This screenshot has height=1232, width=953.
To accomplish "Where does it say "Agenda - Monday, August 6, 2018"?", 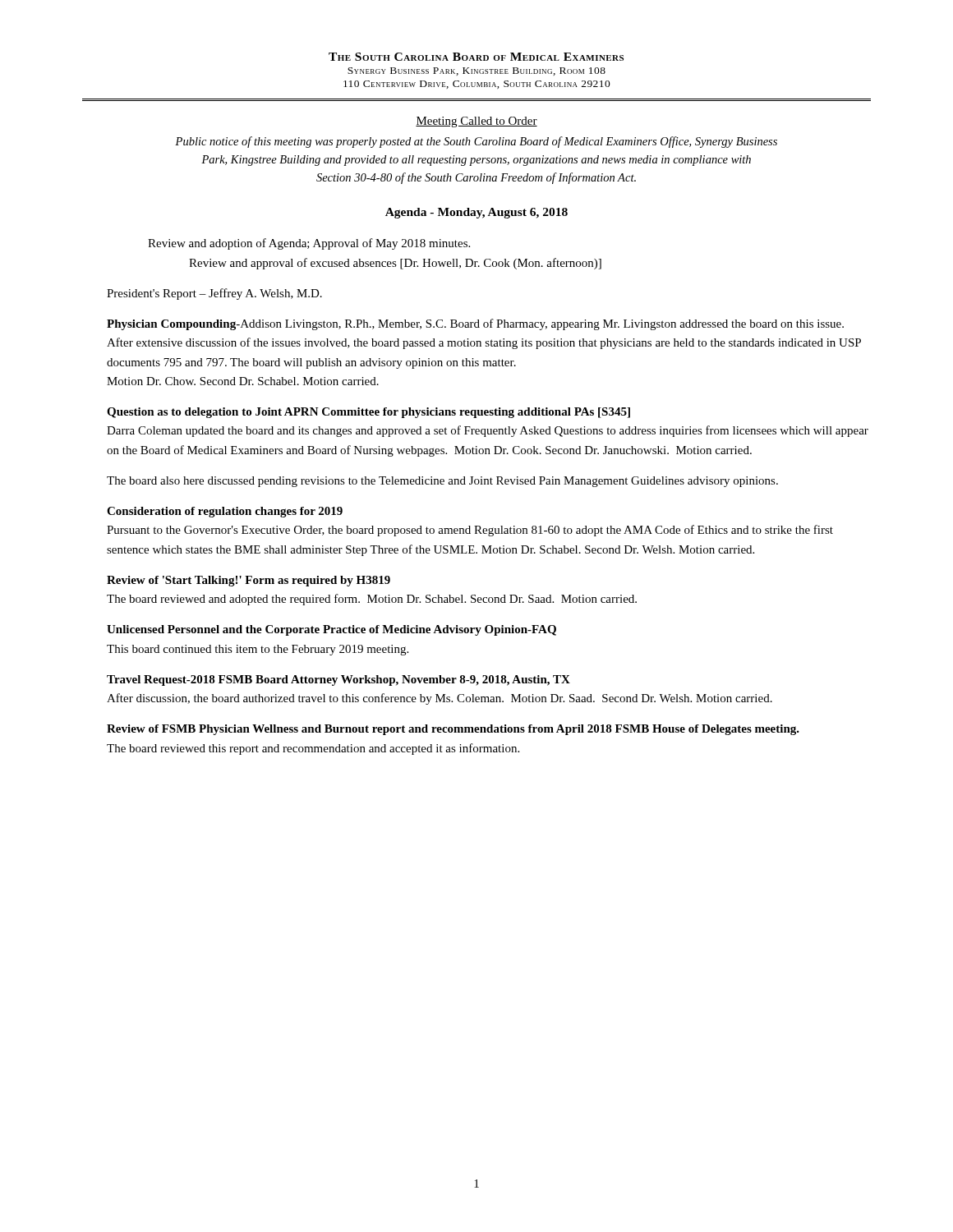I will 476,212.
